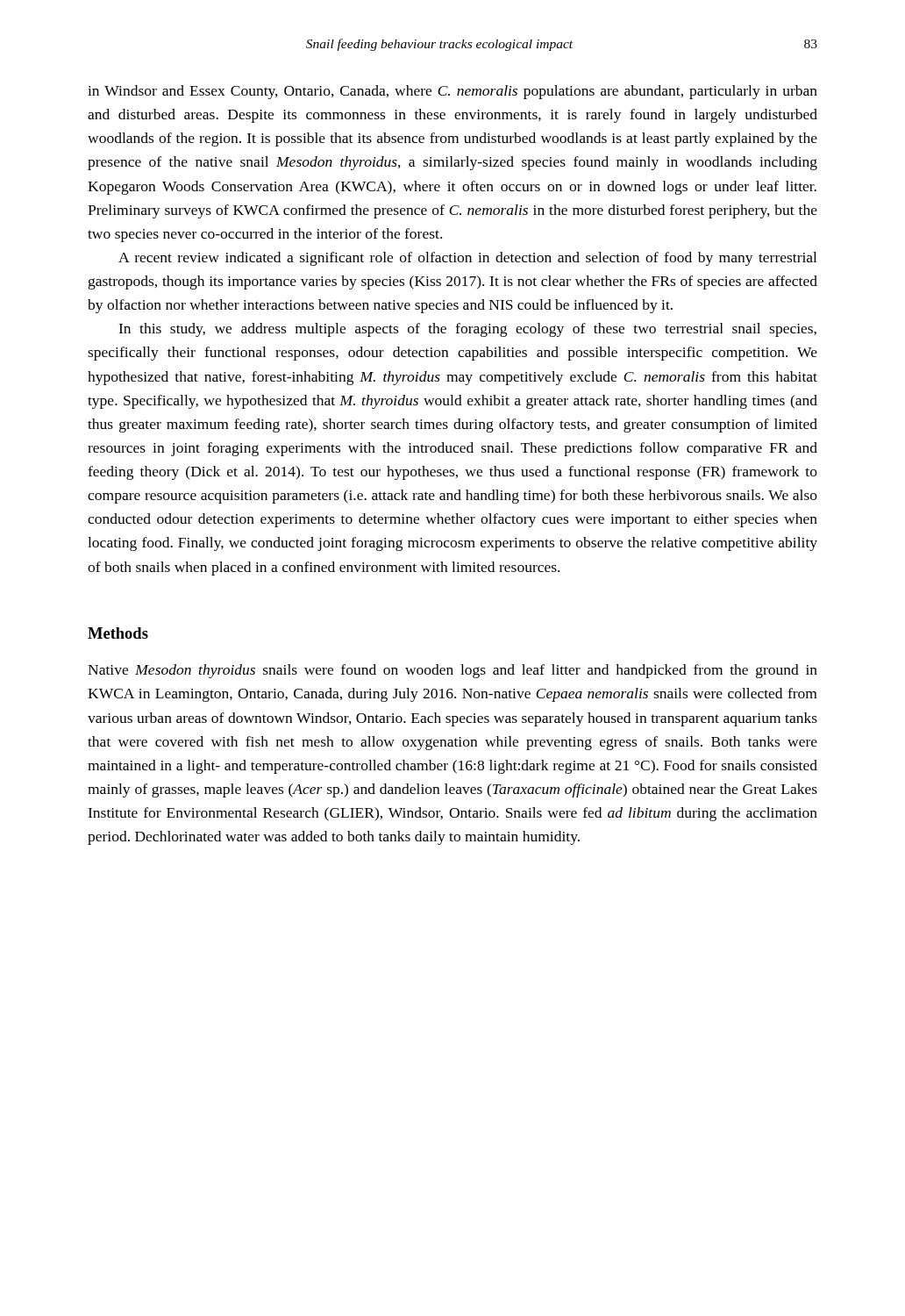The height and width of the screenshot is (1316, 905).
Task: Select the text block that says "in Windsor and Essex County, Ontario, Canada,"
Action: (x=452, y=162)
